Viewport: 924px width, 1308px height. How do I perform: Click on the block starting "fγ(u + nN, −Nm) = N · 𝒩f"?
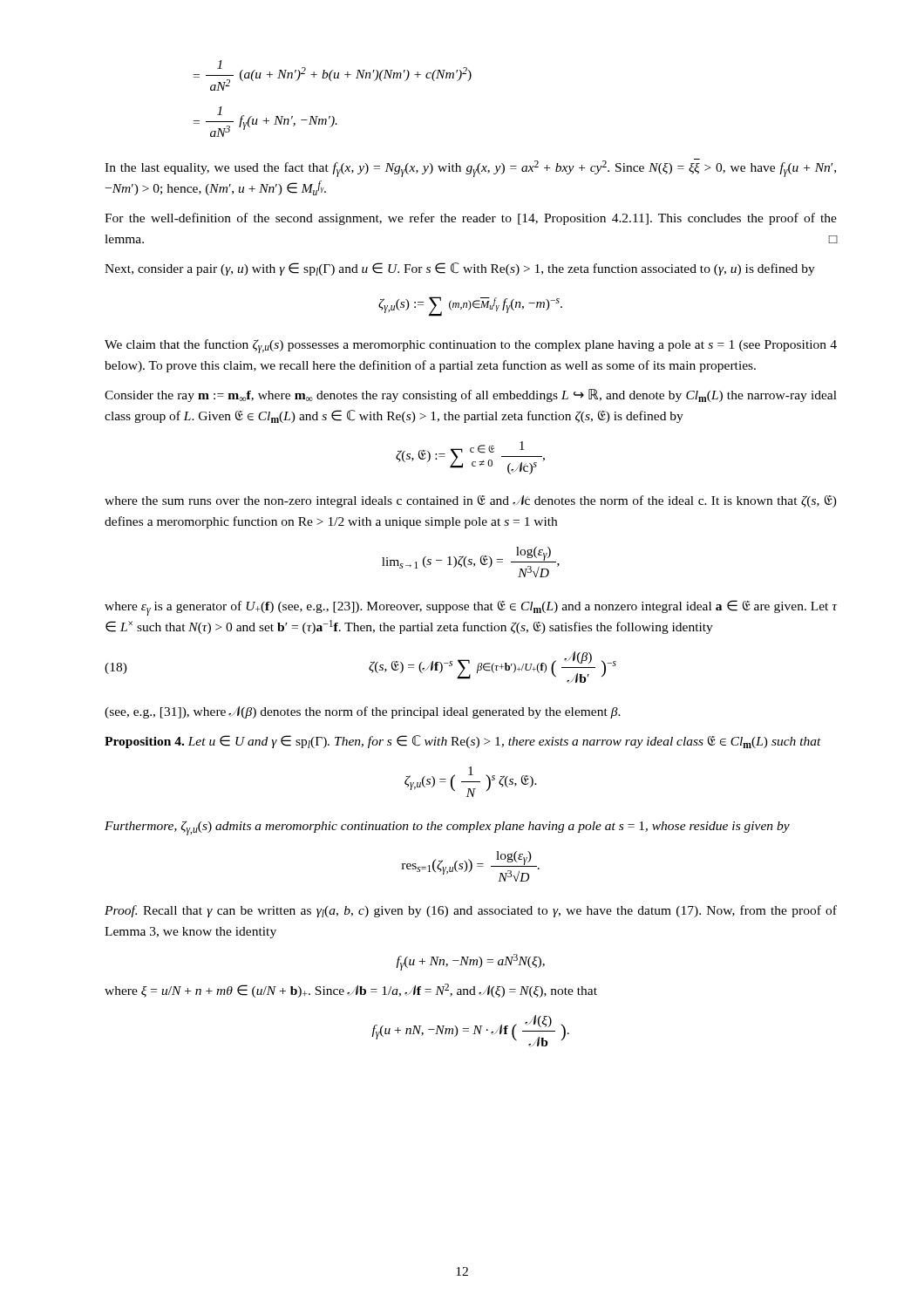[x=471, y=1031]
